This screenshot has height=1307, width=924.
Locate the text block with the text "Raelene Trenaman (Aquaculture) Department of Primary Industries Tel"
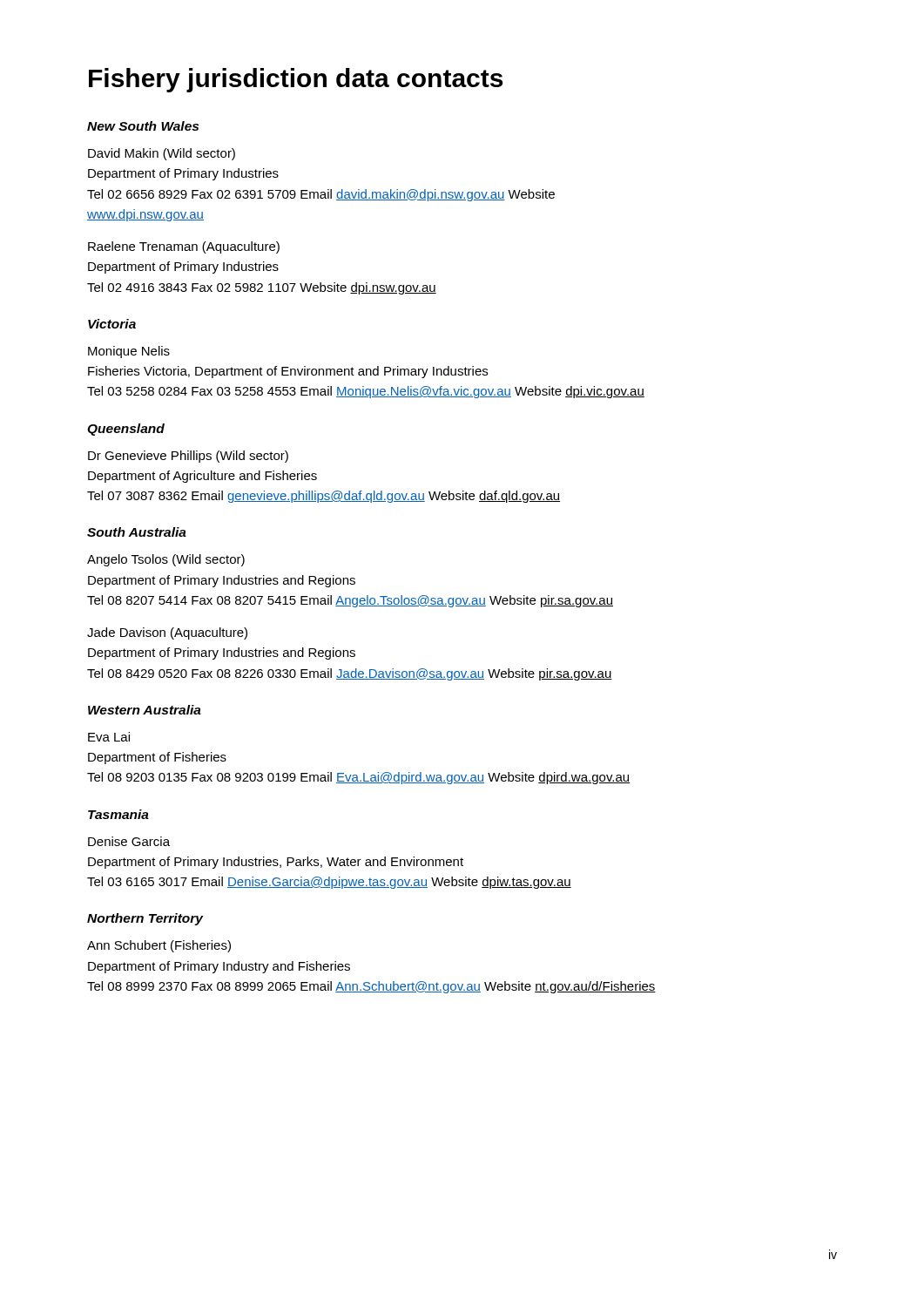click(x=262, y=266)
